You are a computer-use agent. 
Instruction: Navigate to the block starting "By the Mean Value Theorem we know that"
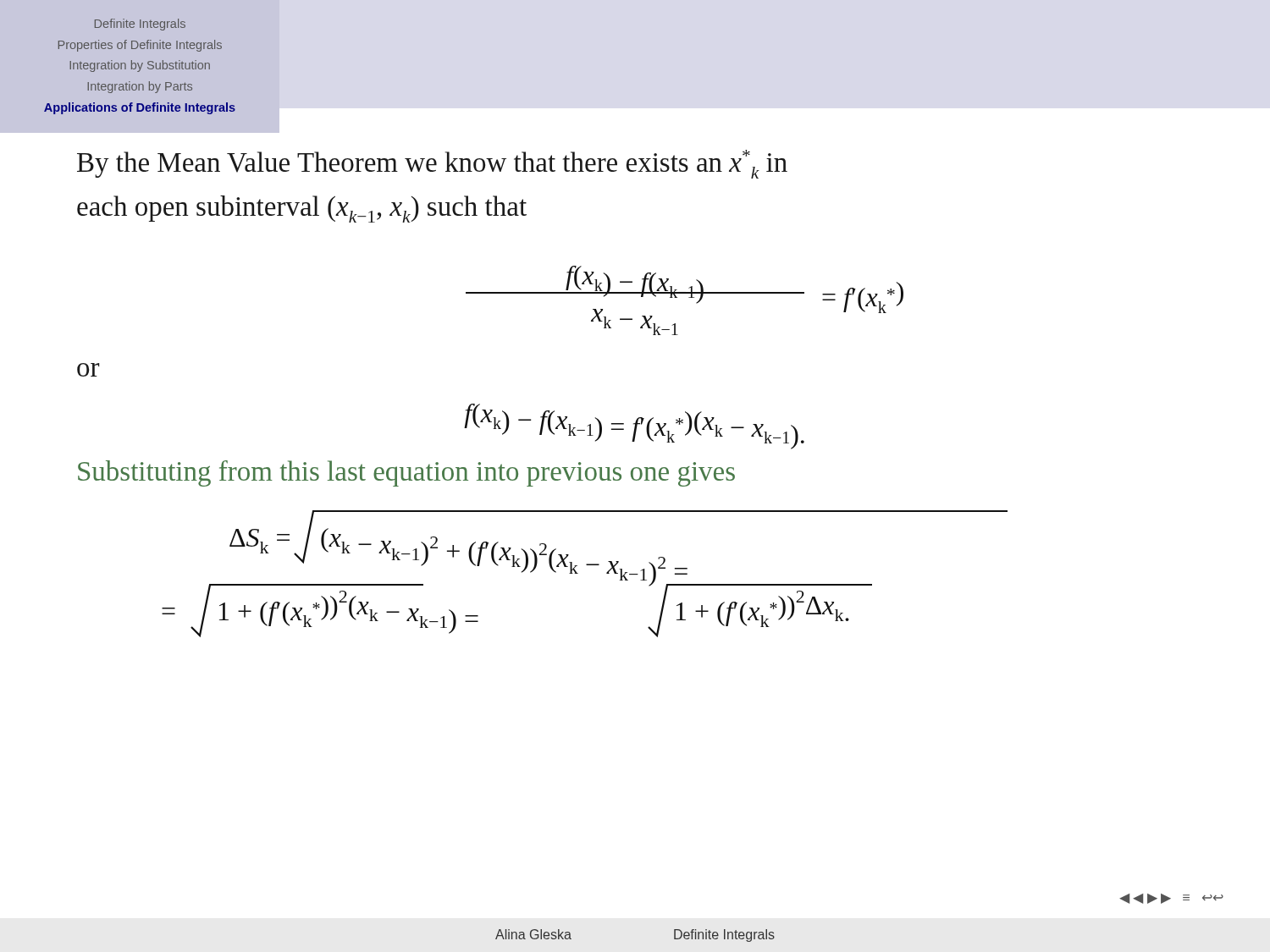[x=432, y=186]
